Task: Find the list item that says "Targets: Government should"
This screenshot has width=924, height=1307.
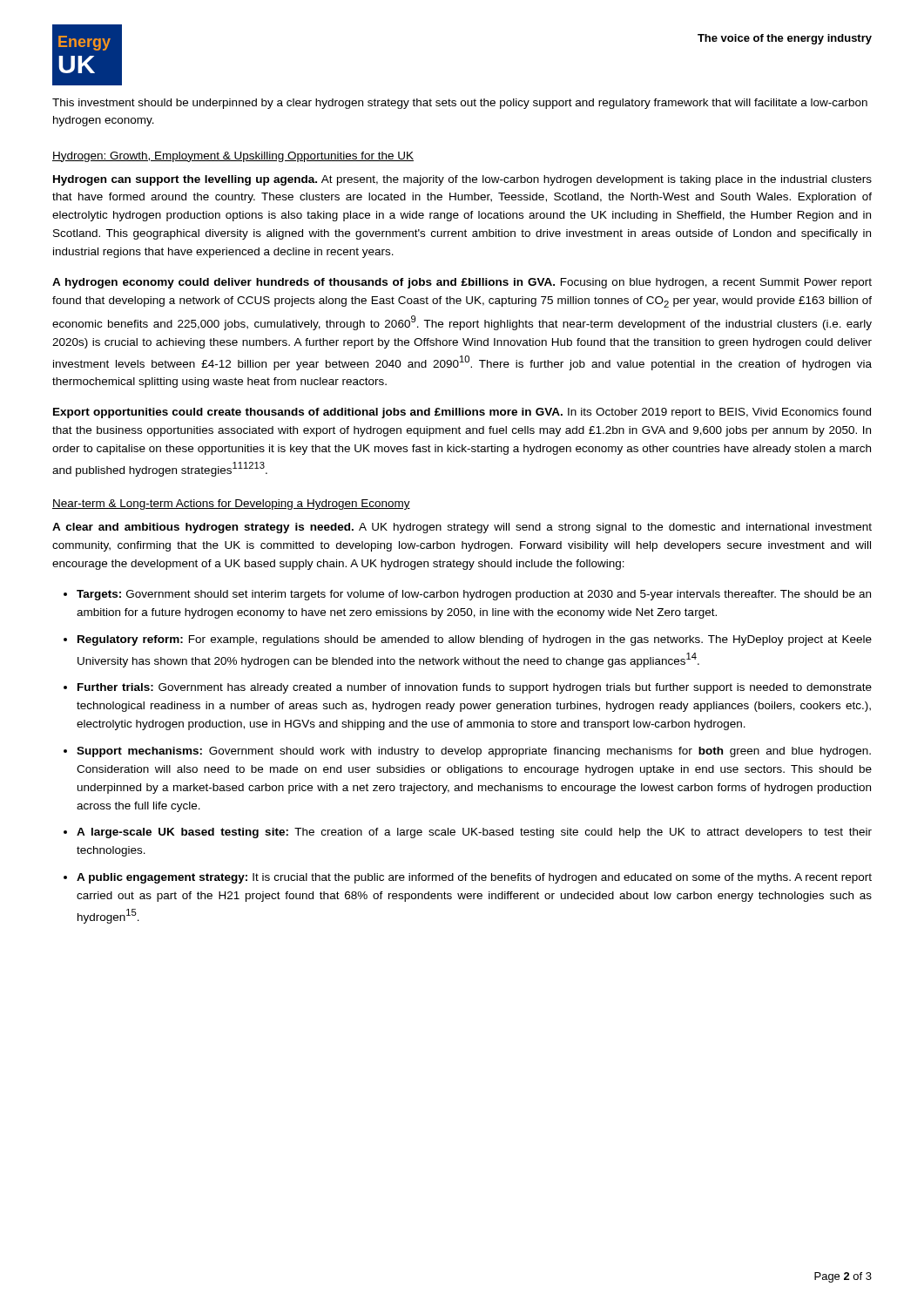Action: click(474, 603)
